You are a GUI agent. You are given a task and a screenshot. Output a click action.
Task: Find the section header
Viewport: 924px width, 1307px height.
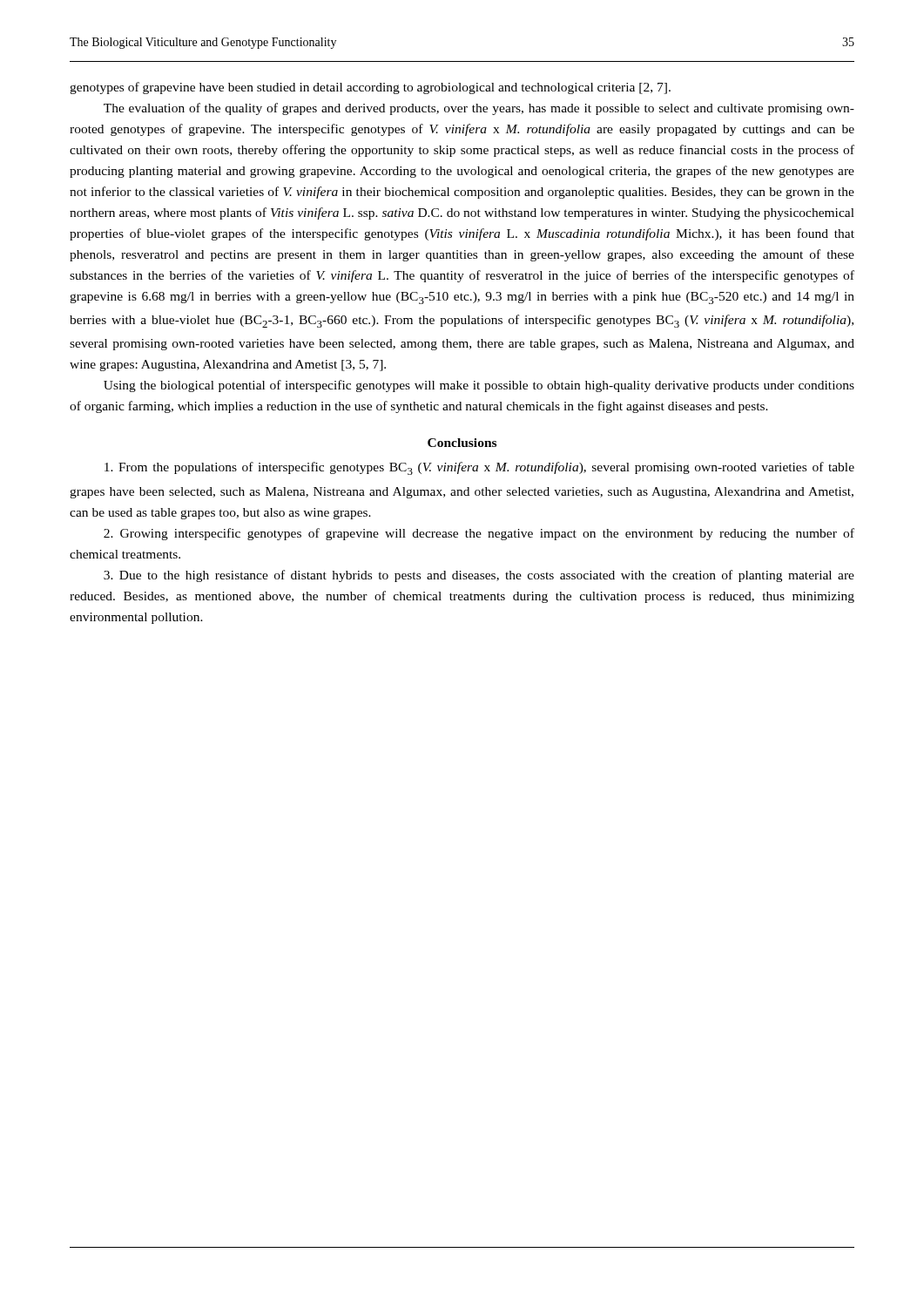(462, 443)
